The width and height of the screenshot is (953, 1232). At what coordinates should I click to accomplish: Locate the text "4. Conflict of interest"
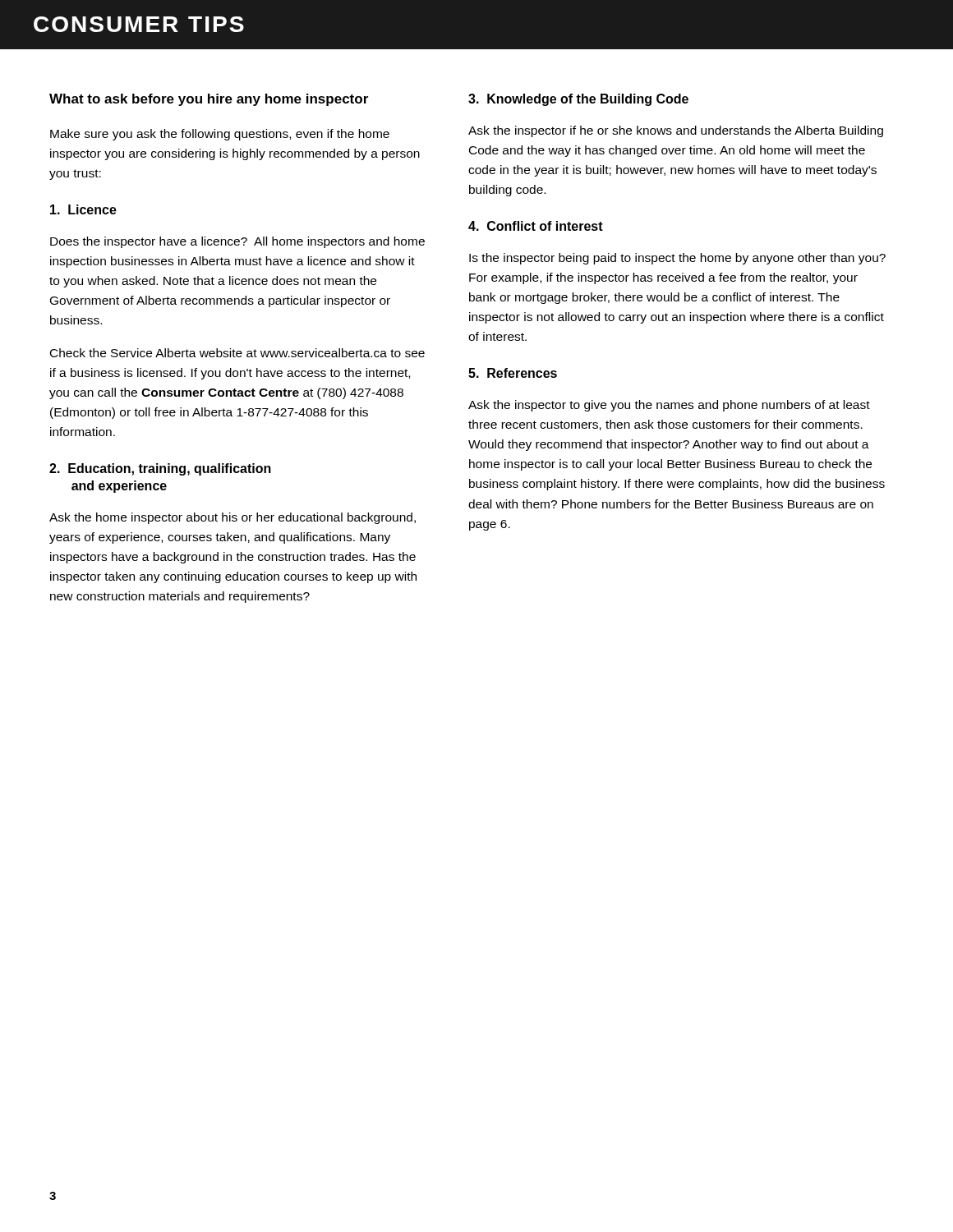[536, 226]
